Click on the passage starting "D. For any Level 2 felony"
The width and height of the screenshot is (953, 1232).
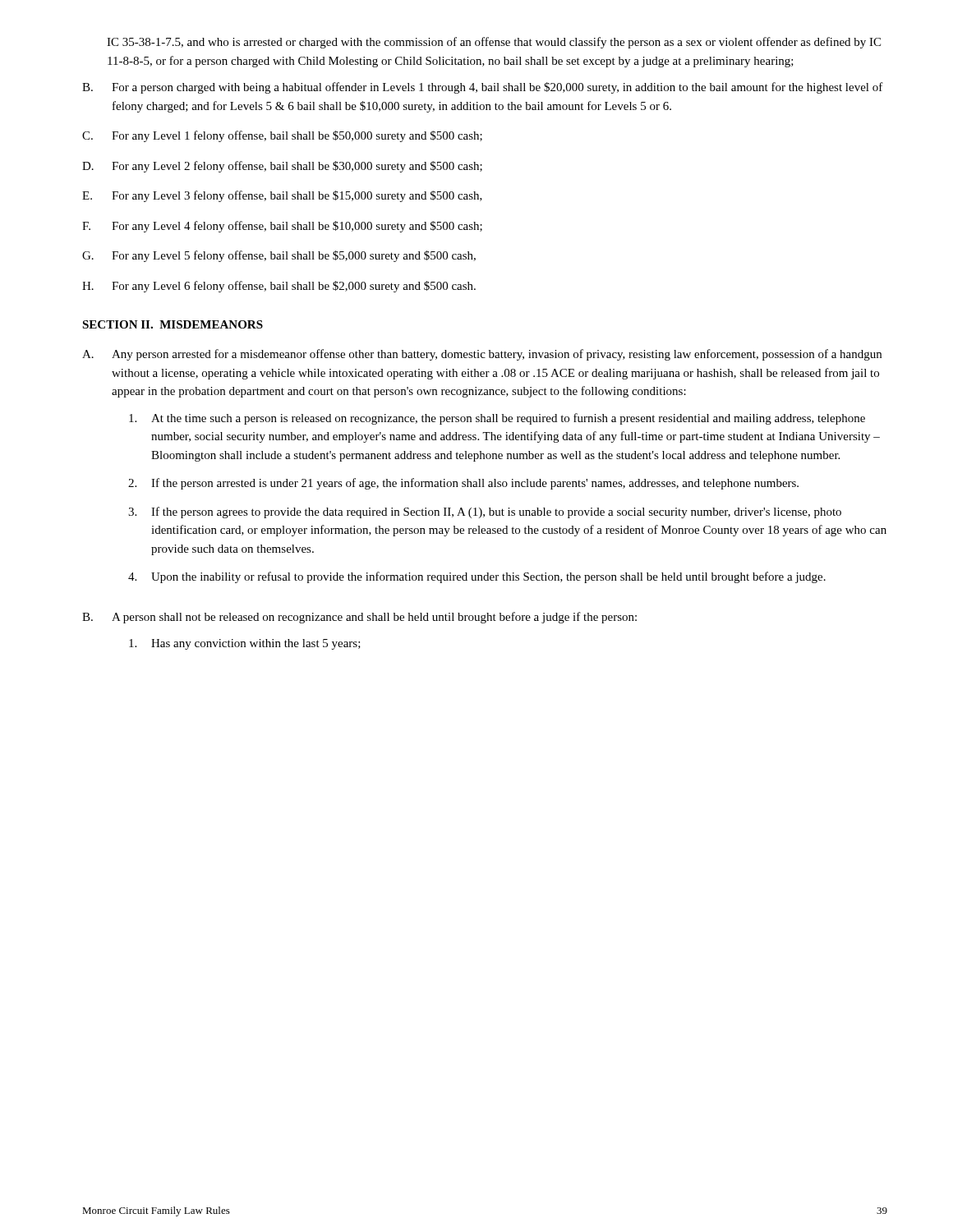(485, 166)
